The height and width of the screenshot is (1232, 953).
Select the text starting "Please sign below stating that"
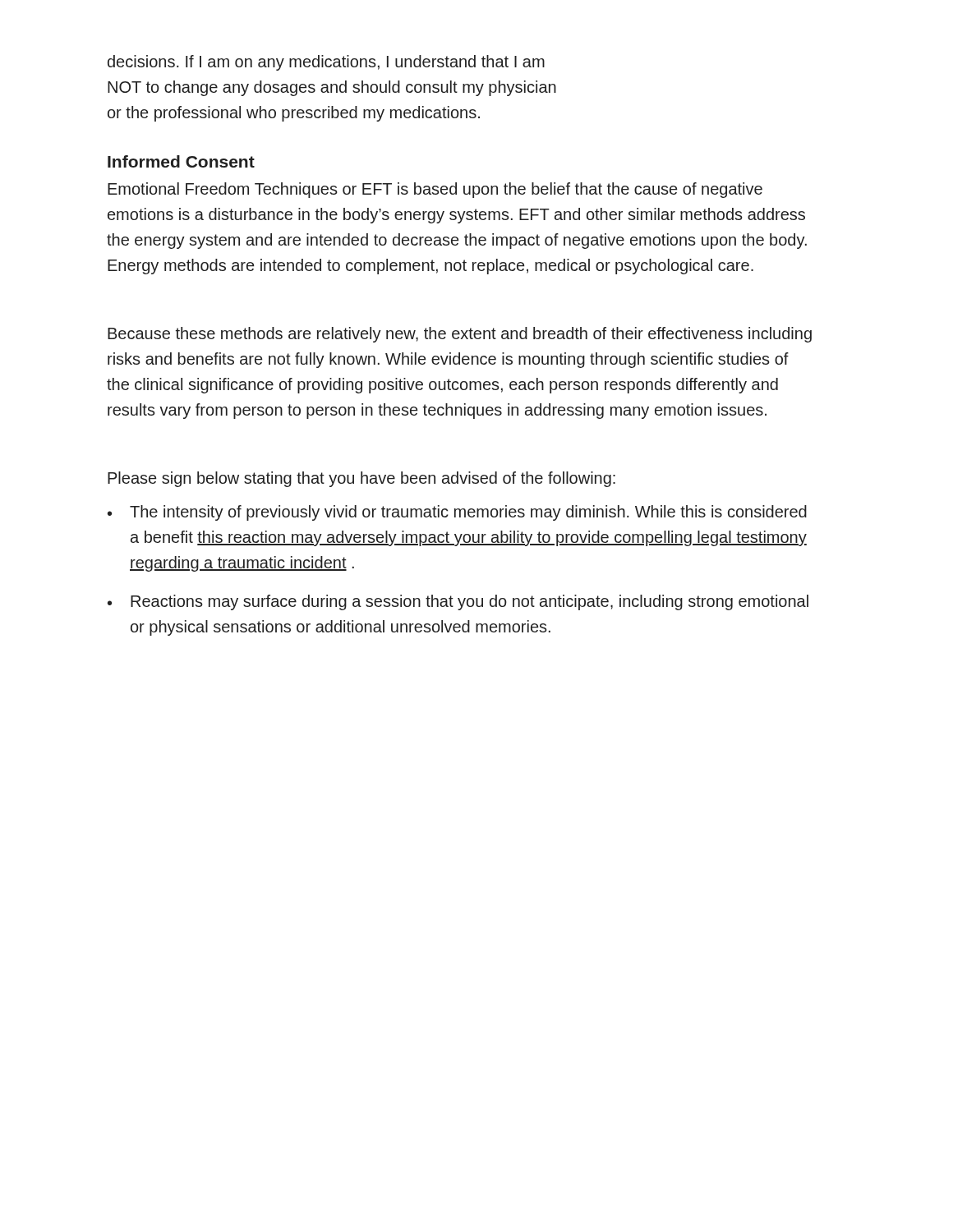coord(362,478)
